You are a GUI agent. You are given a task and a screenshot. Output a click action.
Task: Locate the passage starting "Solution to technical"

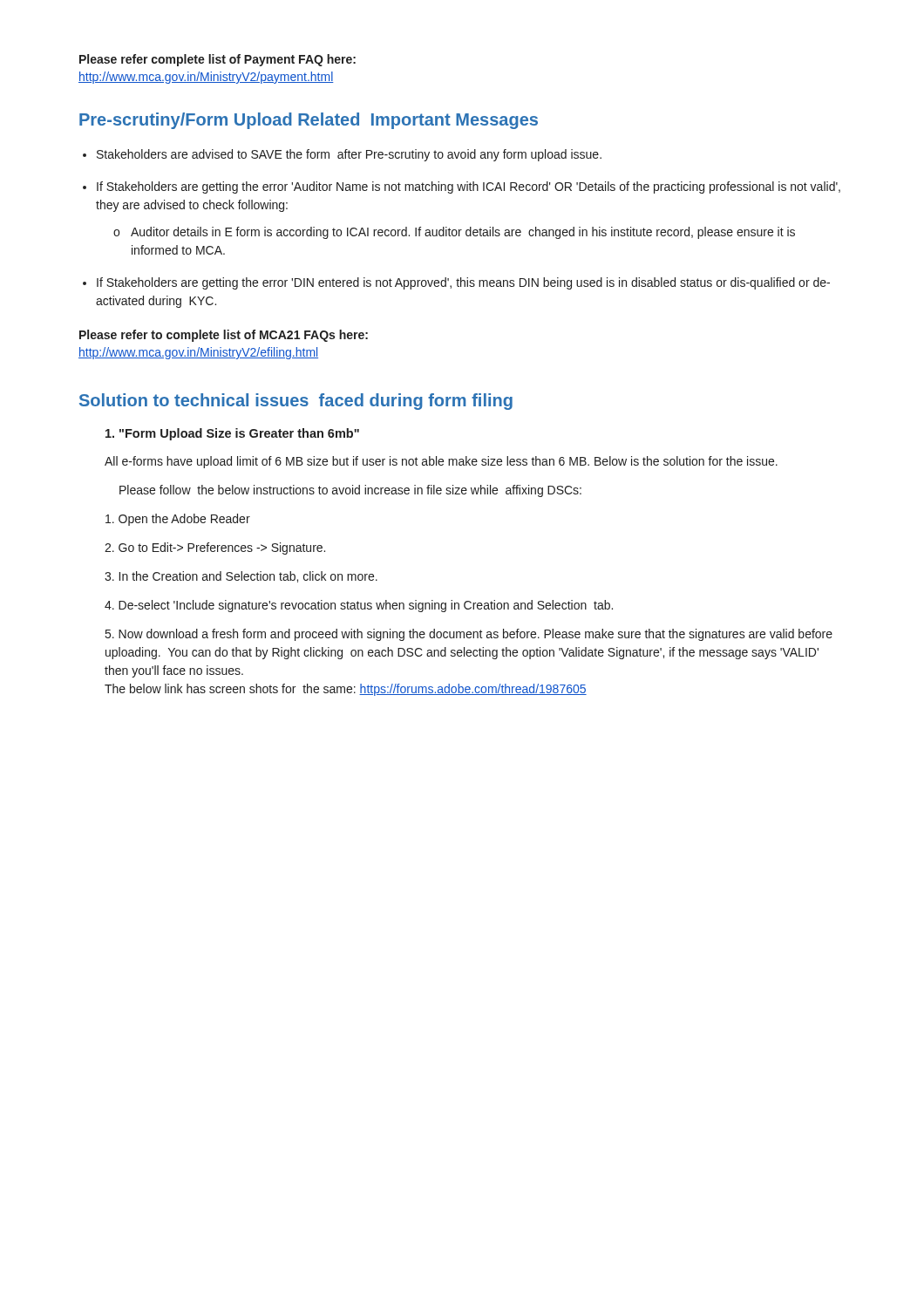pos(296,400)
